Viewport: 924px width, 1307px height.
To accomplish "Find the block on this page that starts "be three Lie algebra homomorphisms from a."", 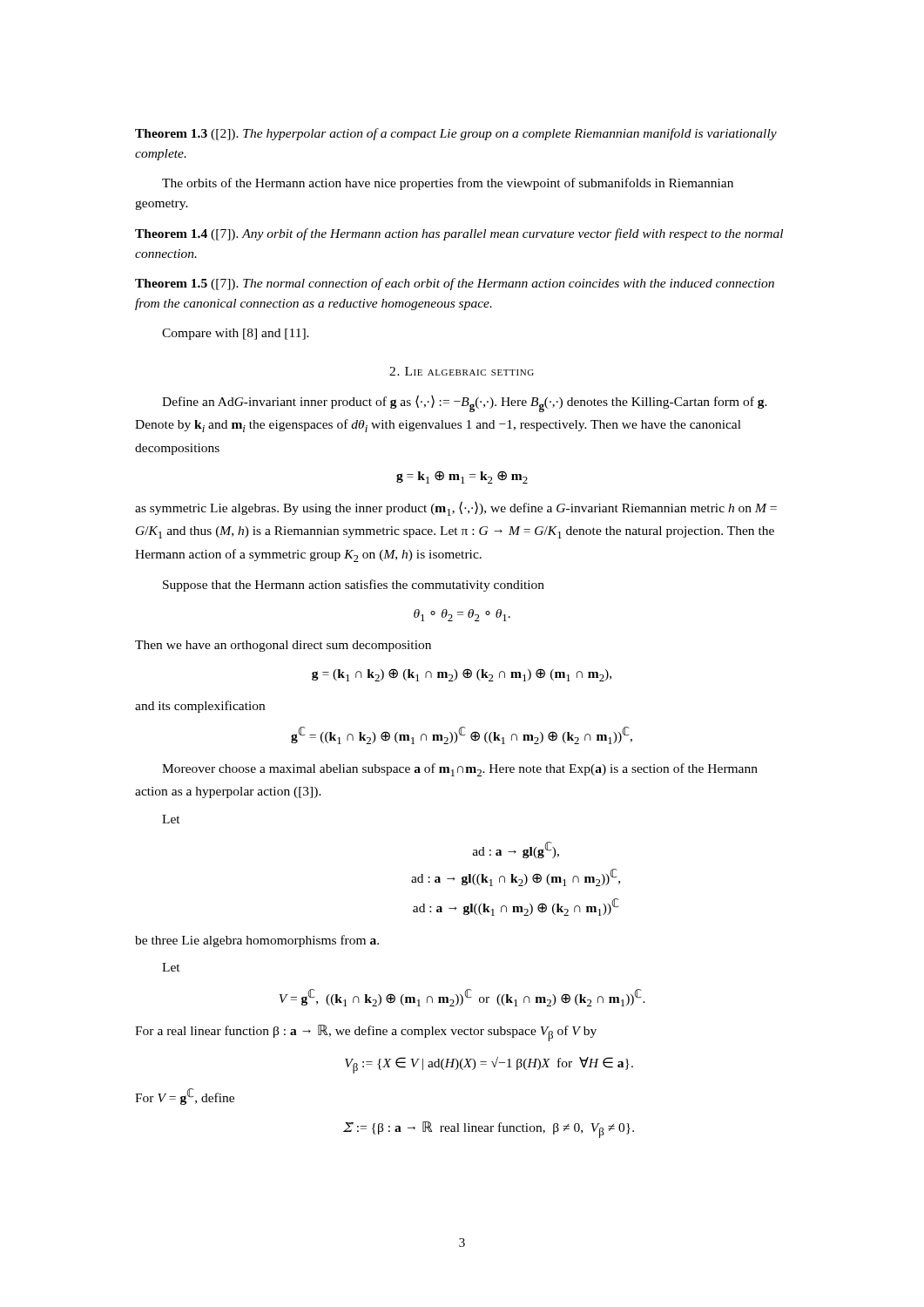I will click(257, 941).
